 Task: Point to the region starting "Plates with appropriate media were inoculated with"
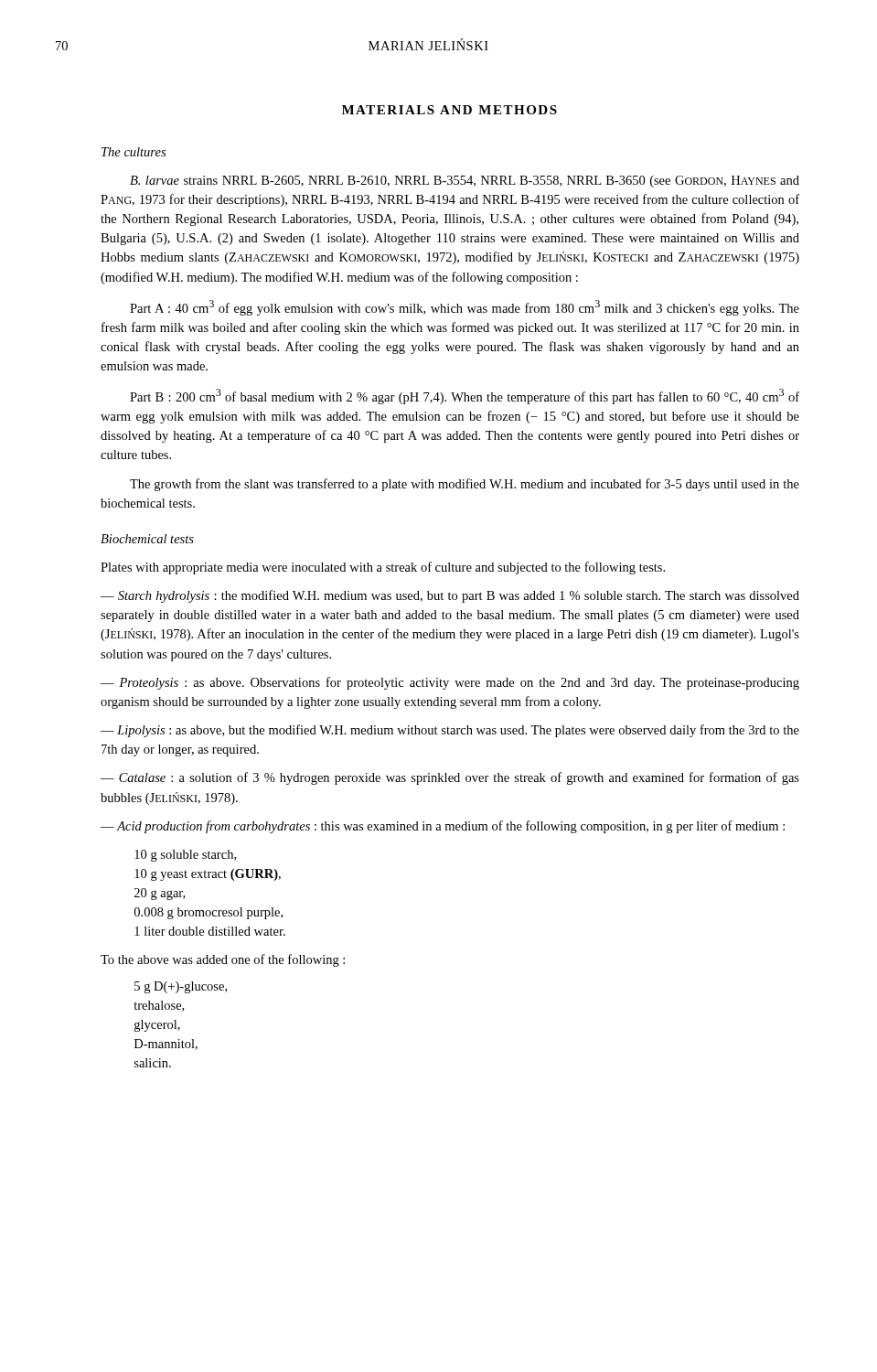click(383, 567)
